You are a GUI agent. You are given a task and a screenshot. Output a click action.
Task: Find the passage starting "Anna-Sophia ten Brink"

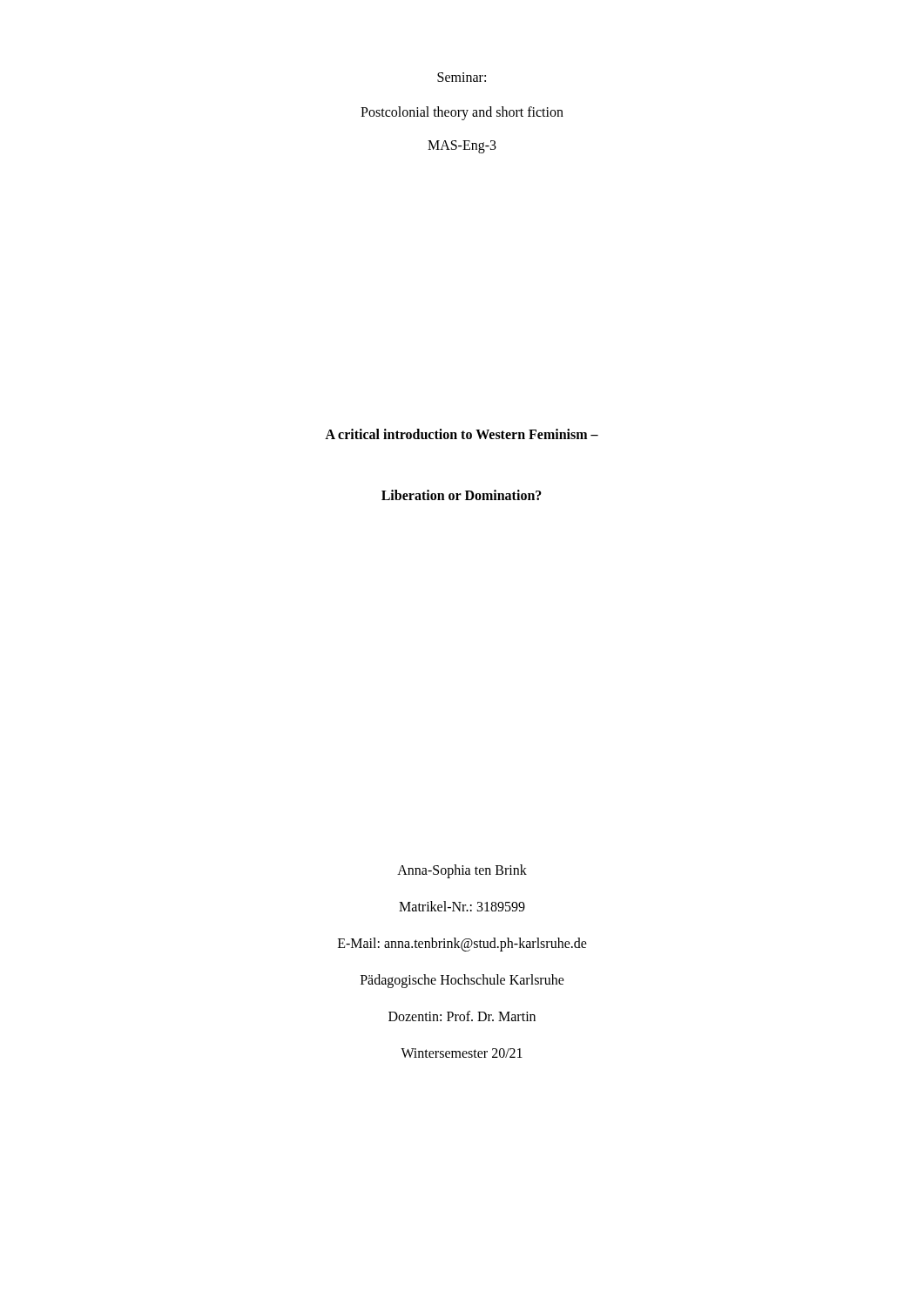pos(462,870)
